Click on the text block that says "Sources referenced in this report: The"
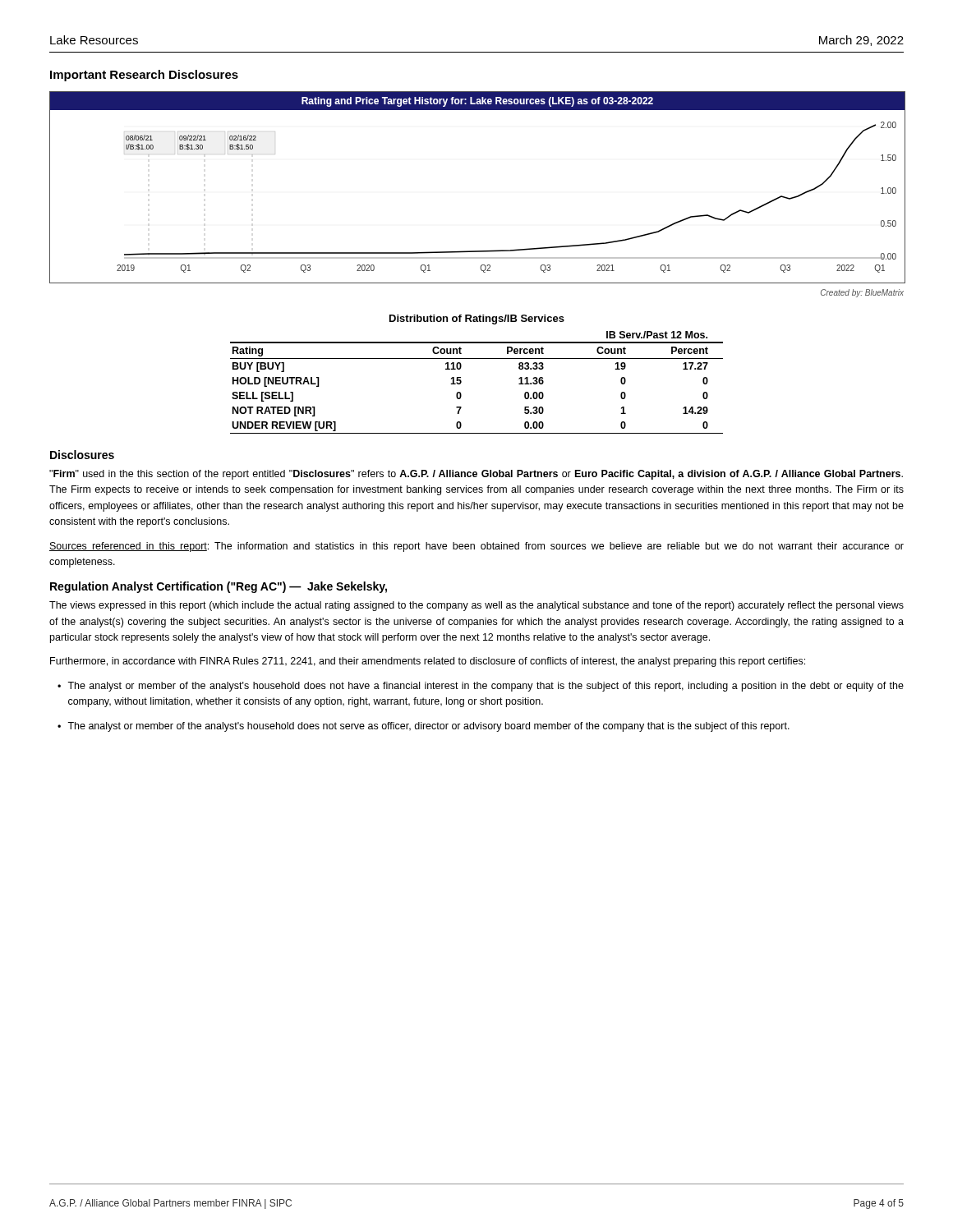The height and width of the screenshot is (1232, 953). [476, 554]
